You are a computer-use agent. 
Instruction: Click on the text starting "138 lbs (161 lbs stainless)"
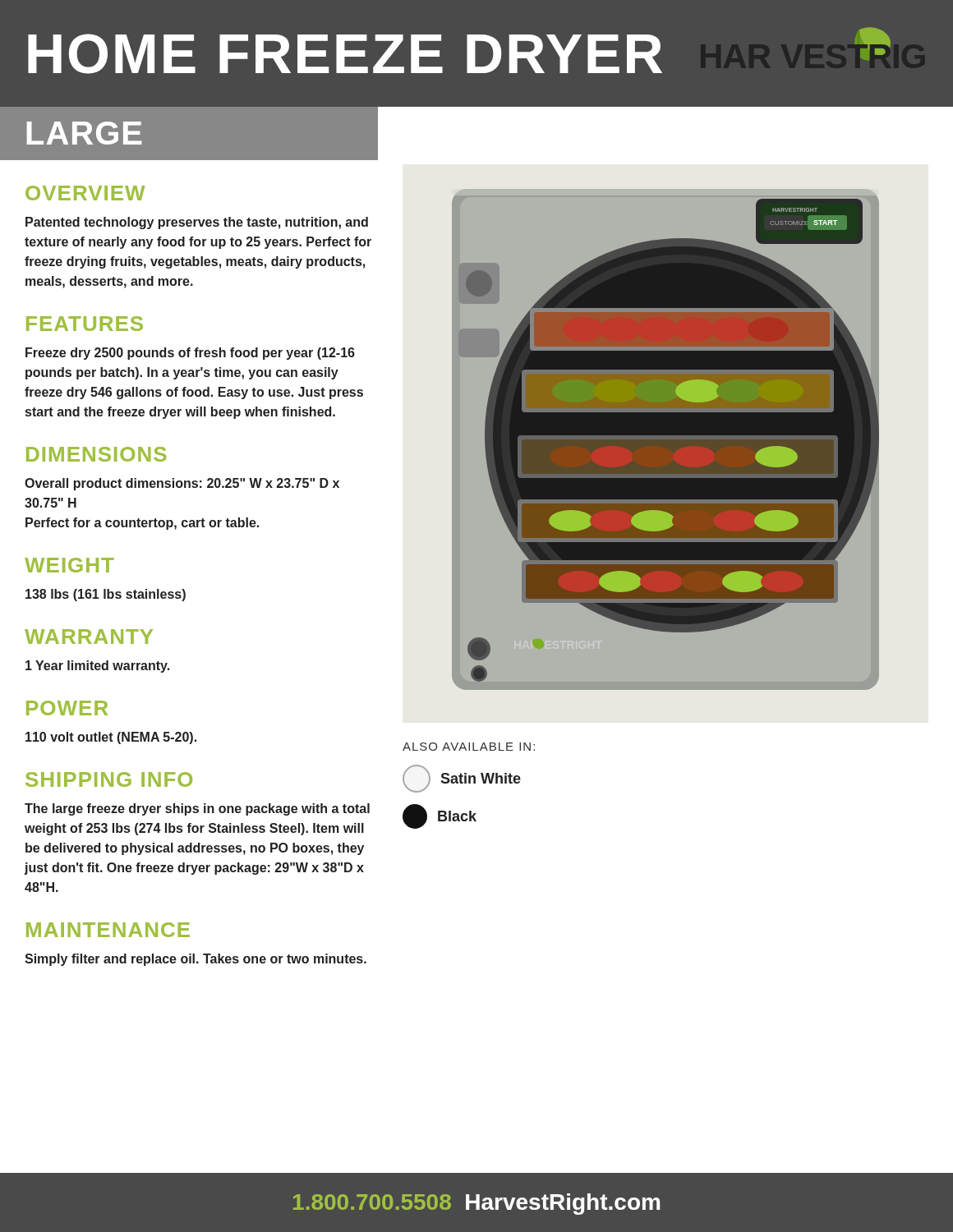coord(106,595)
